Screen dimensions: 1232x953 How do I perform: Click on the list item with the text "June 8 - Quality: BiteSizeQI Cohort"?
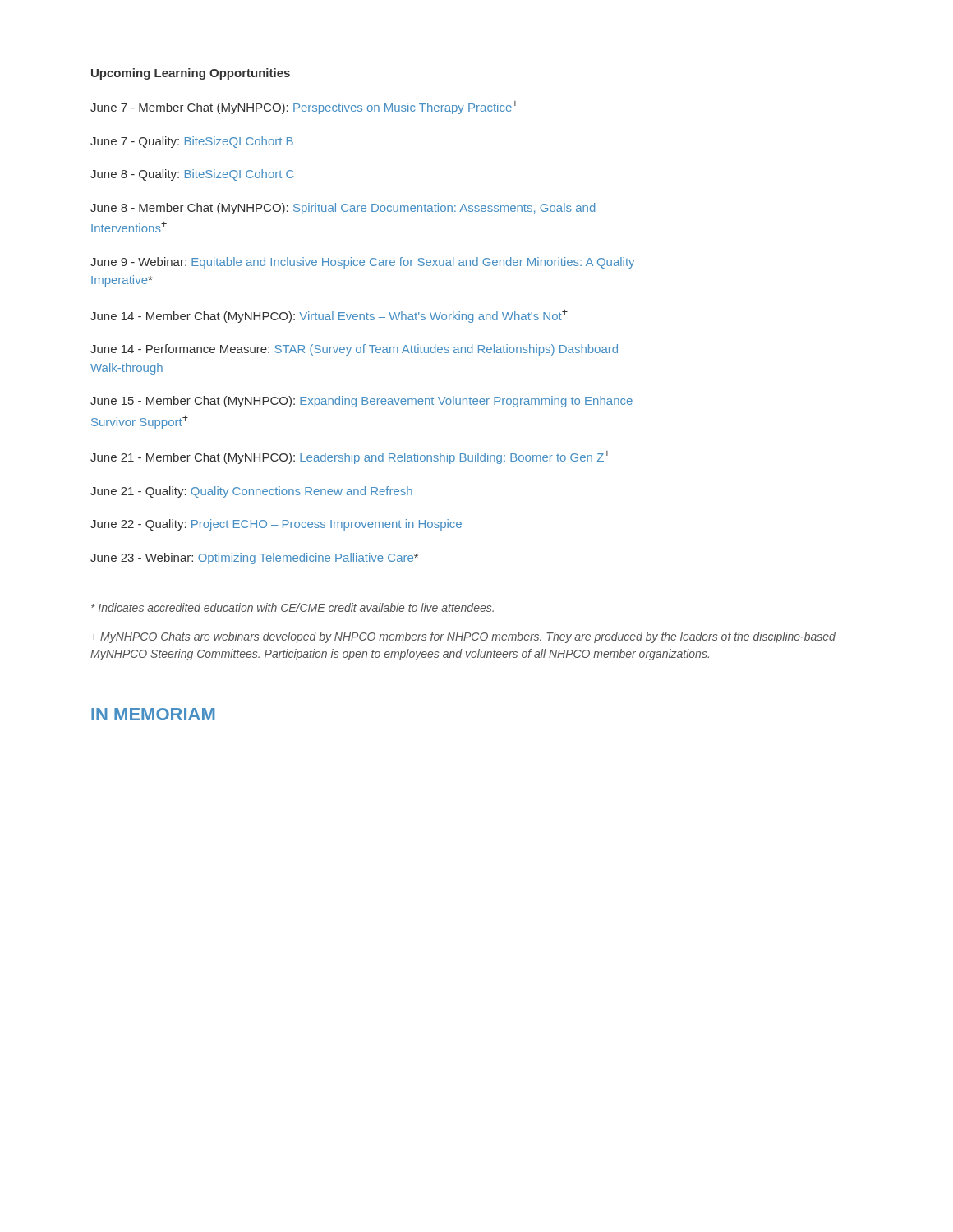pos(192,174)
